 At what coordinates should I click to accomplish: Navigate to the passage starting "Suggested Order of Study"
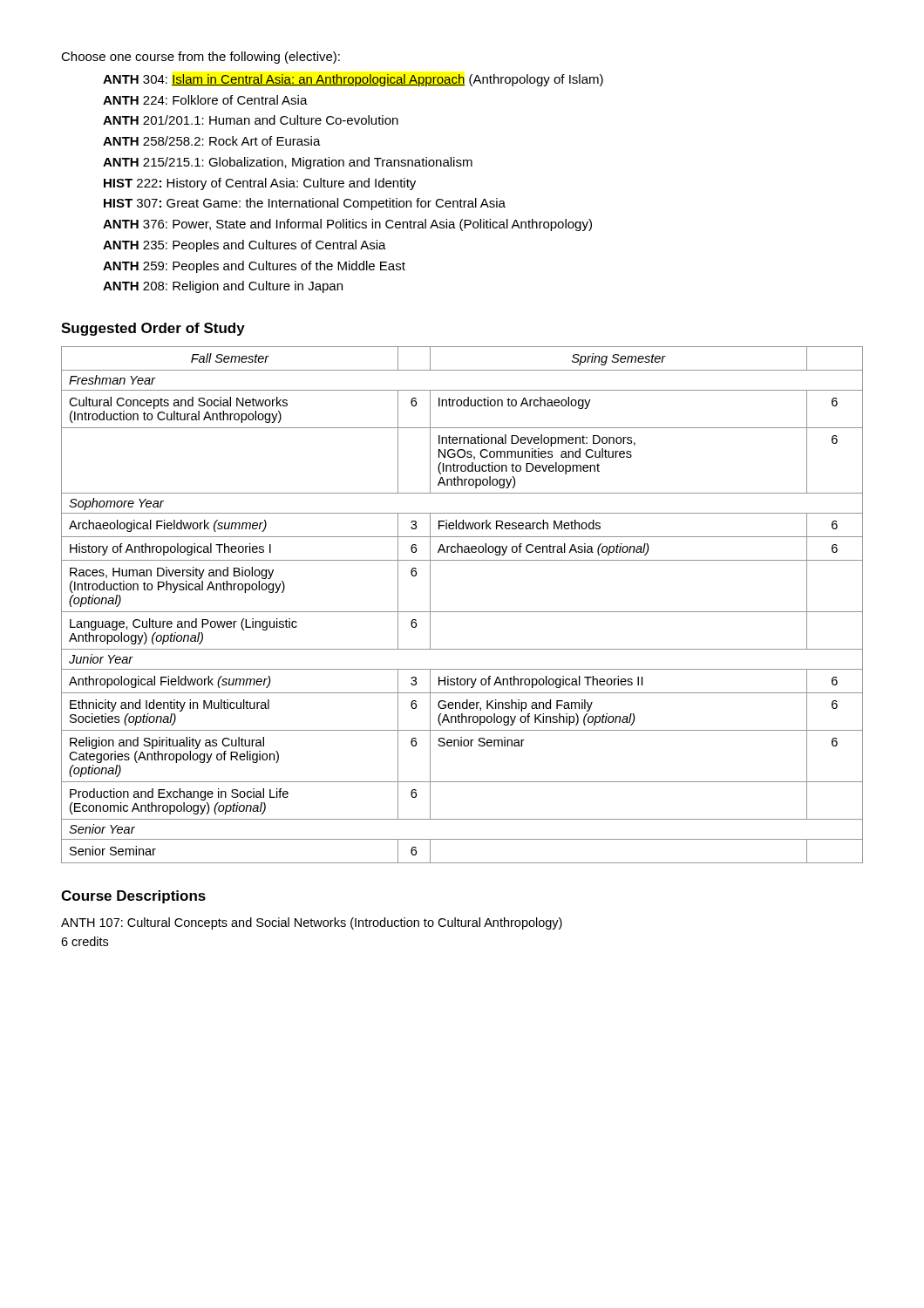click(x=153, y=328)
